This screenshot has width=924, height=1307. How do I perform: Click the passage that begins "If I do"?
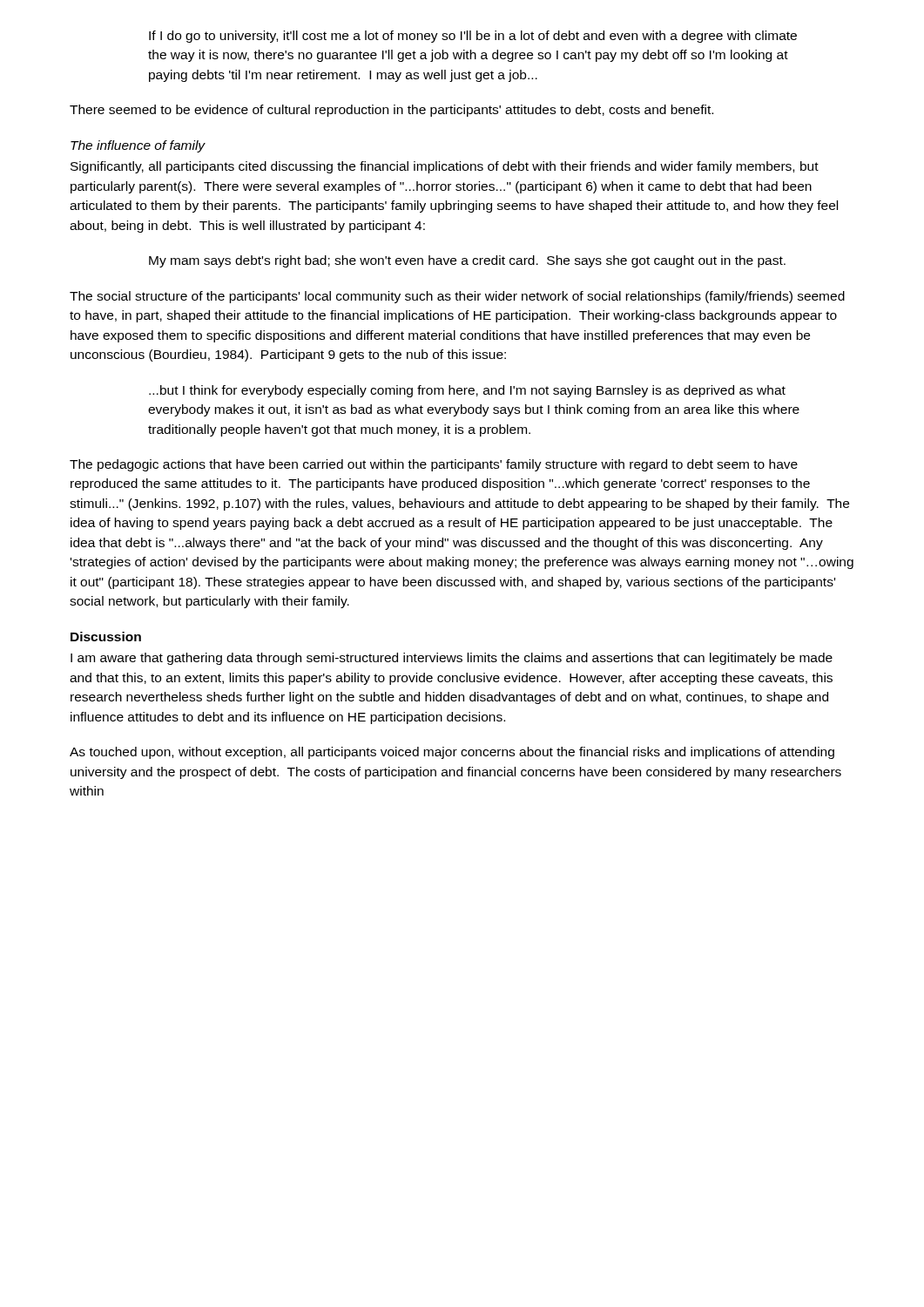click(x=473, y=55)
